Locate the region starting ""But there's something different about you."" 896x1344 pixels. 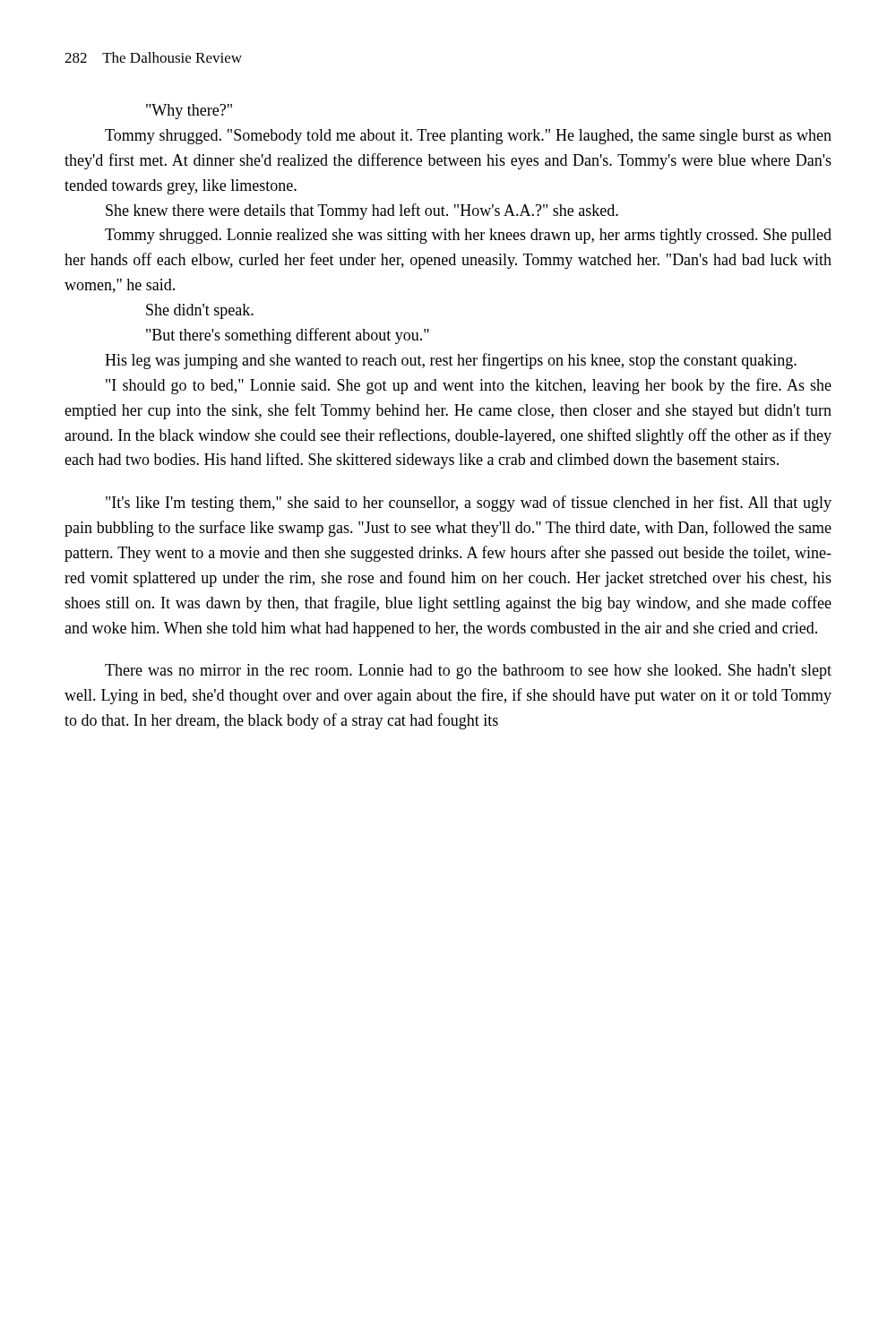tap(288, 336)
